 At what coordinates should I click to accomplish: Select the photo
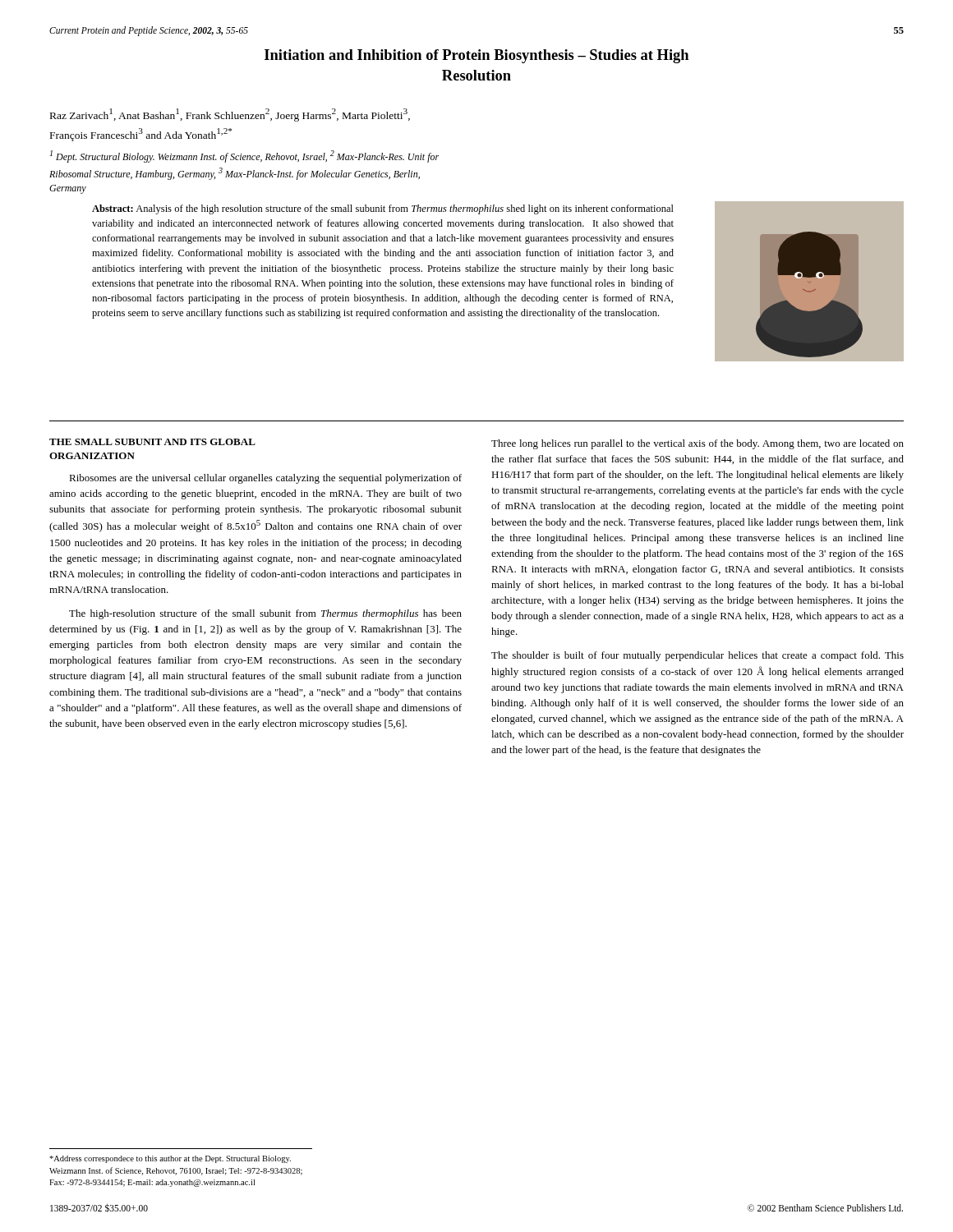click(x=809, y=281)
